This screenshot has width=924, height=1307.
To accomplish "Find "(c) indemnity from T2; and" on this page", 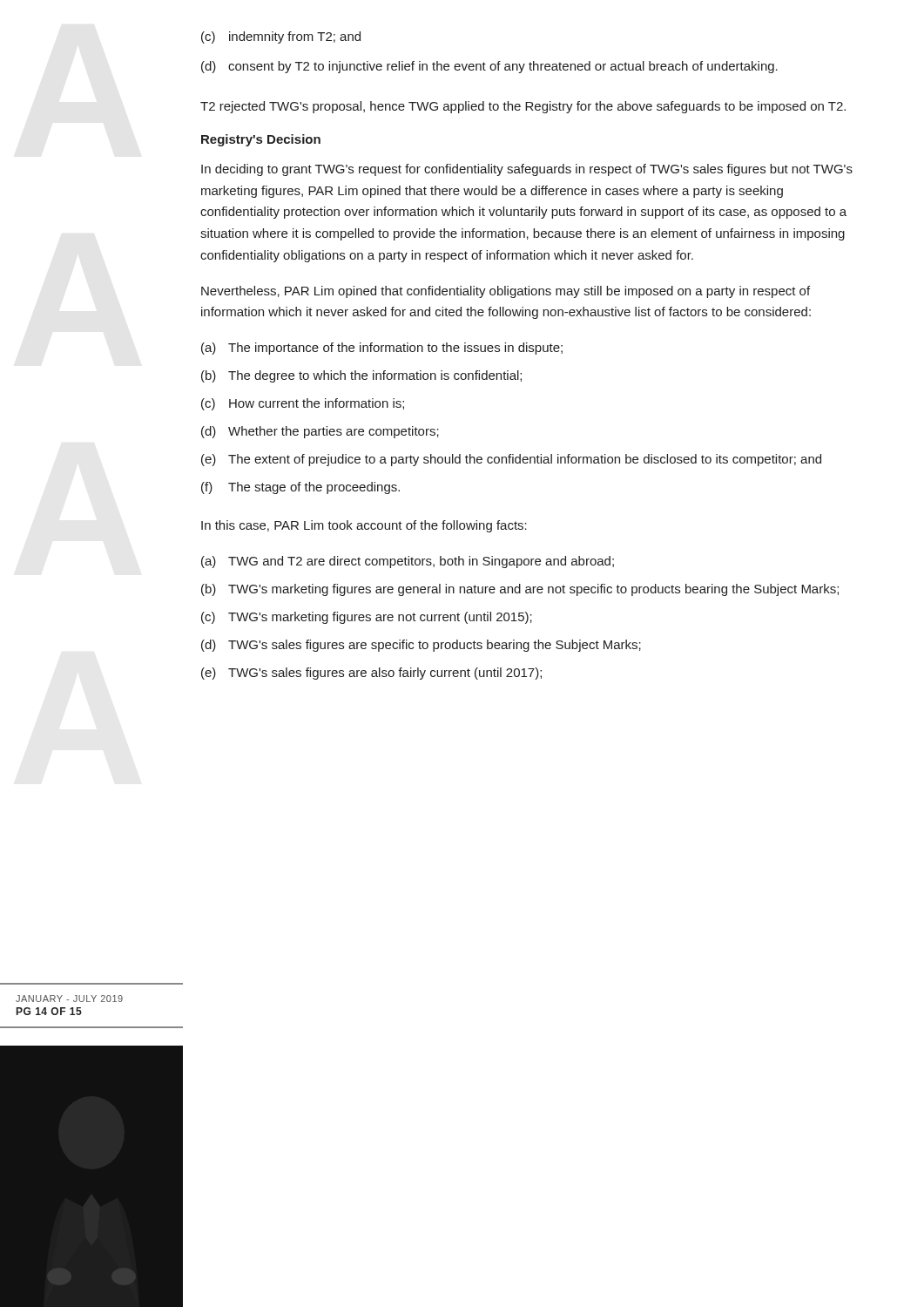I will 281,37.
